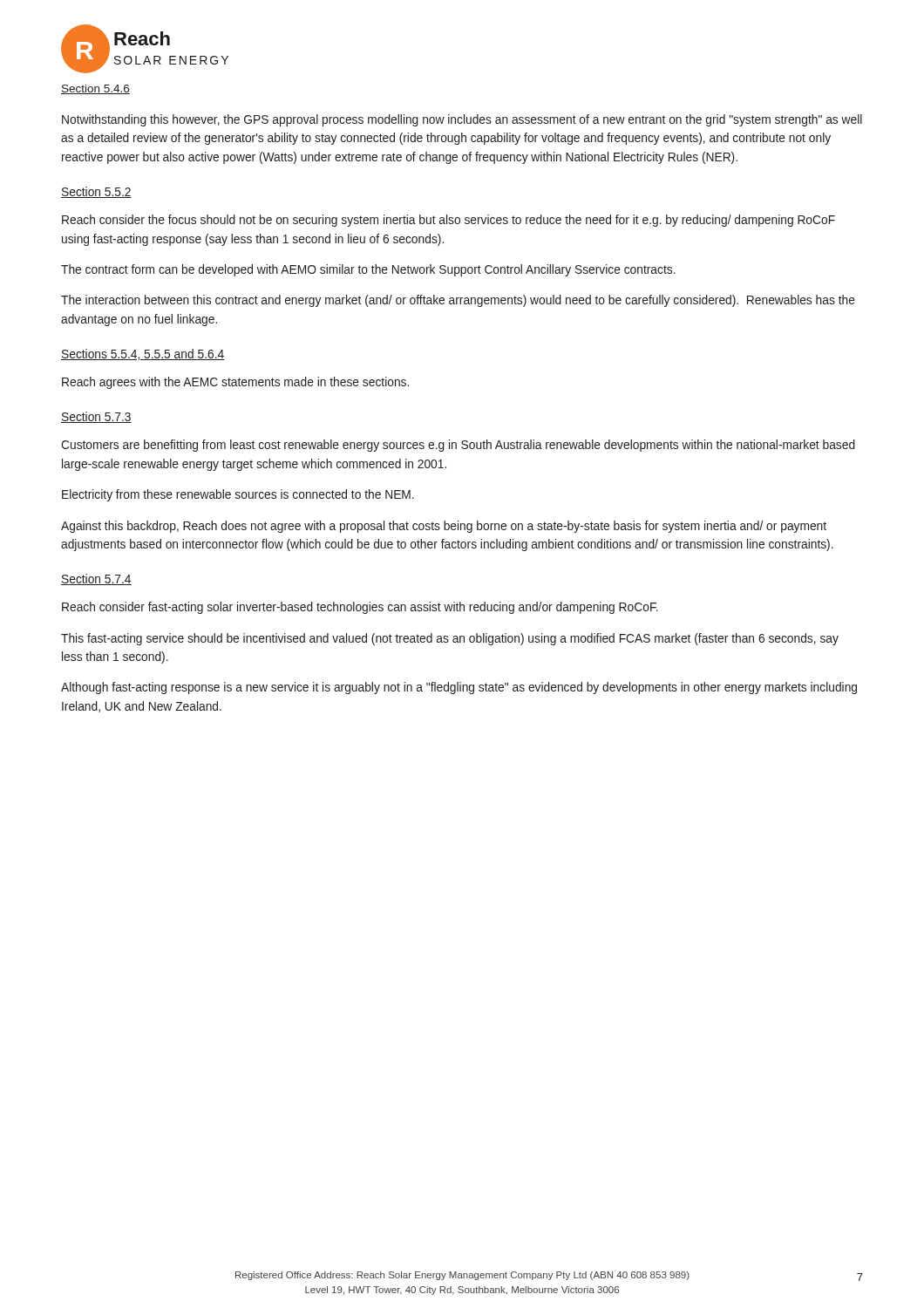Click on the element starting "Section 5.5.2"
The height and width of the screenshot is (1308, 924).
96,192
